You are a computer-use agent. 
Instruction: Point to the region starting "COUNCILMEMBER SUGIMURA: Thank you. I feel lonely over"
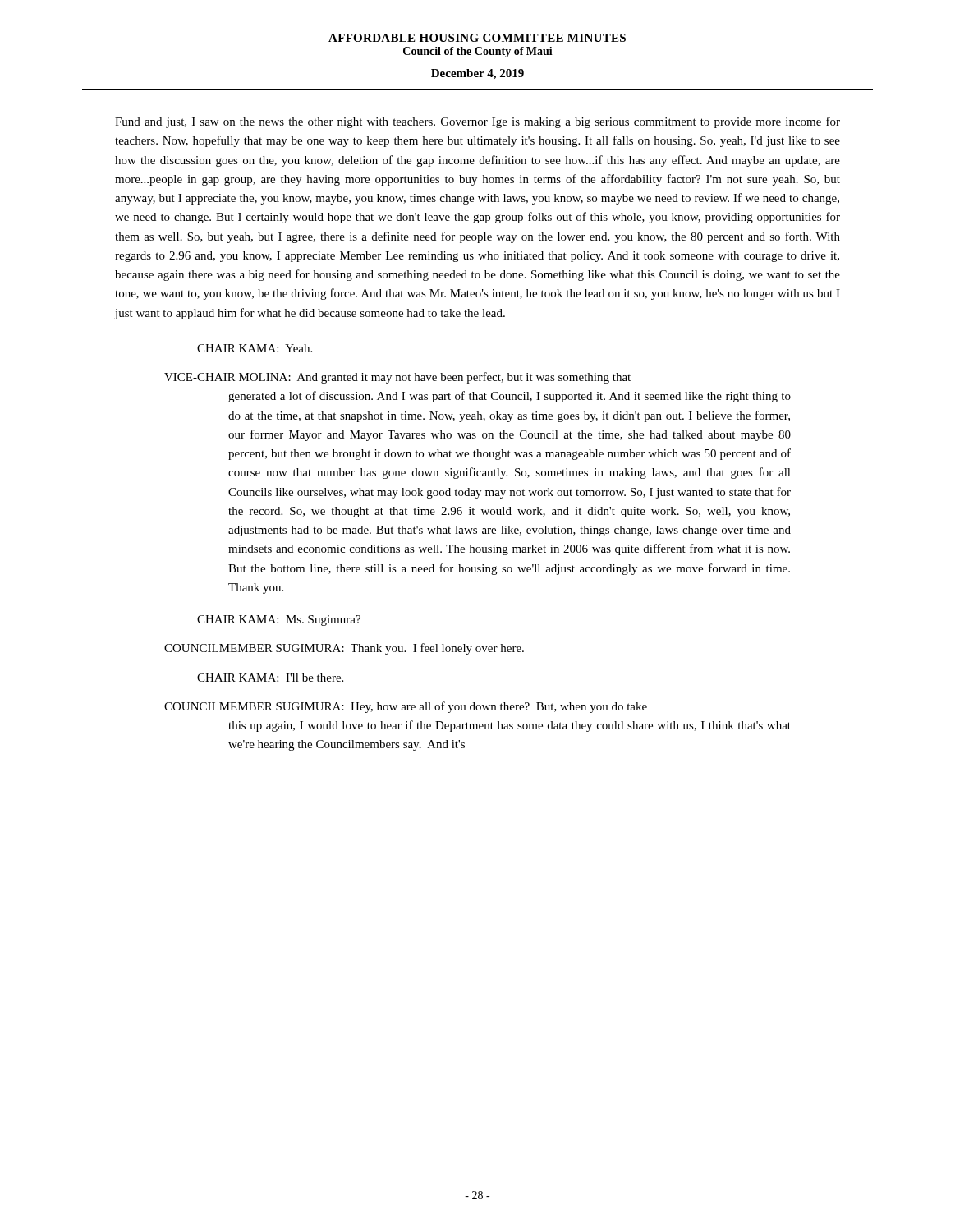point(344,648)
